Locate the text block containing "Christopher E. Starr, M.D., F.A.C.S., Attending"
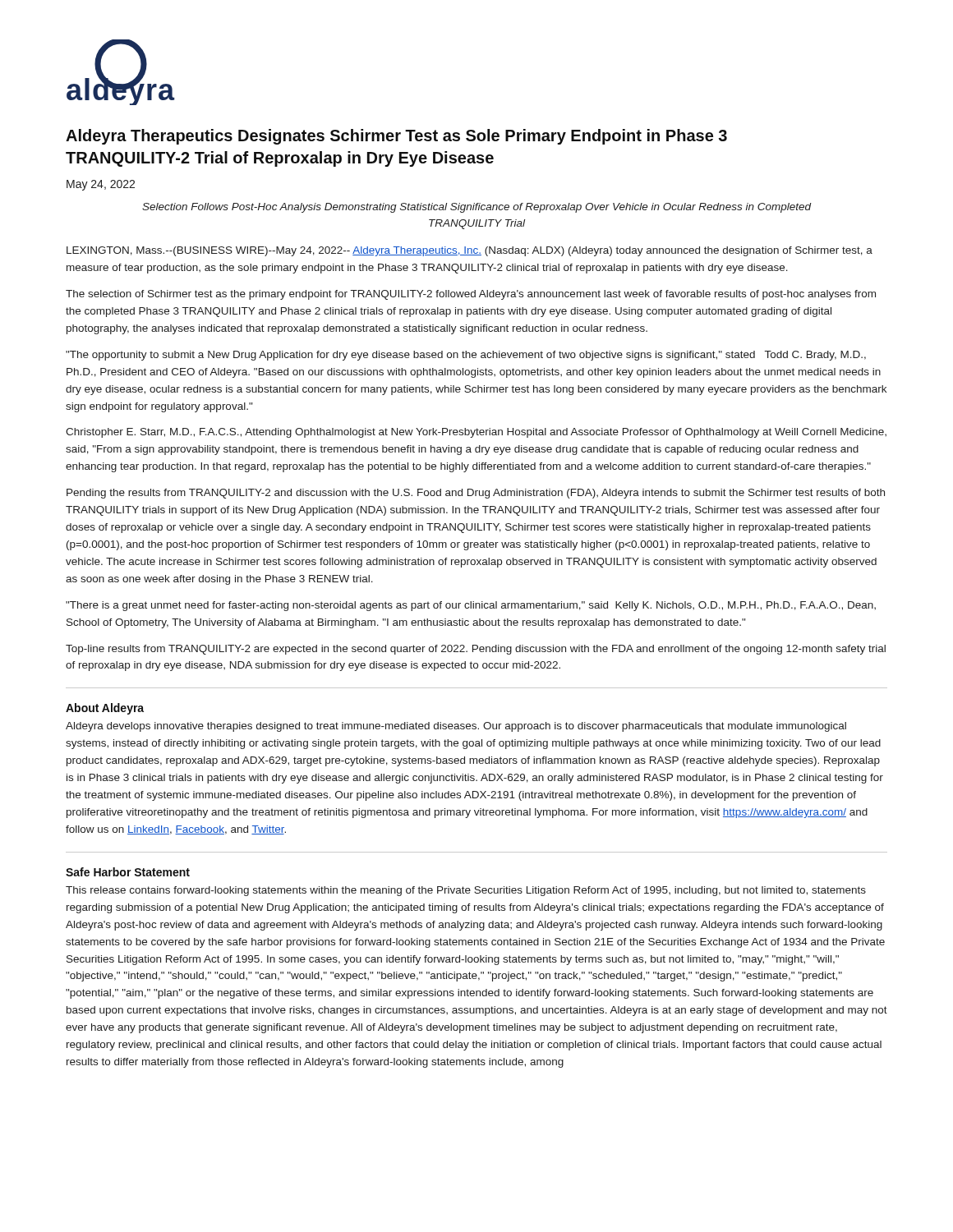Screen dimensions: 1232x953 click(476, 449)
